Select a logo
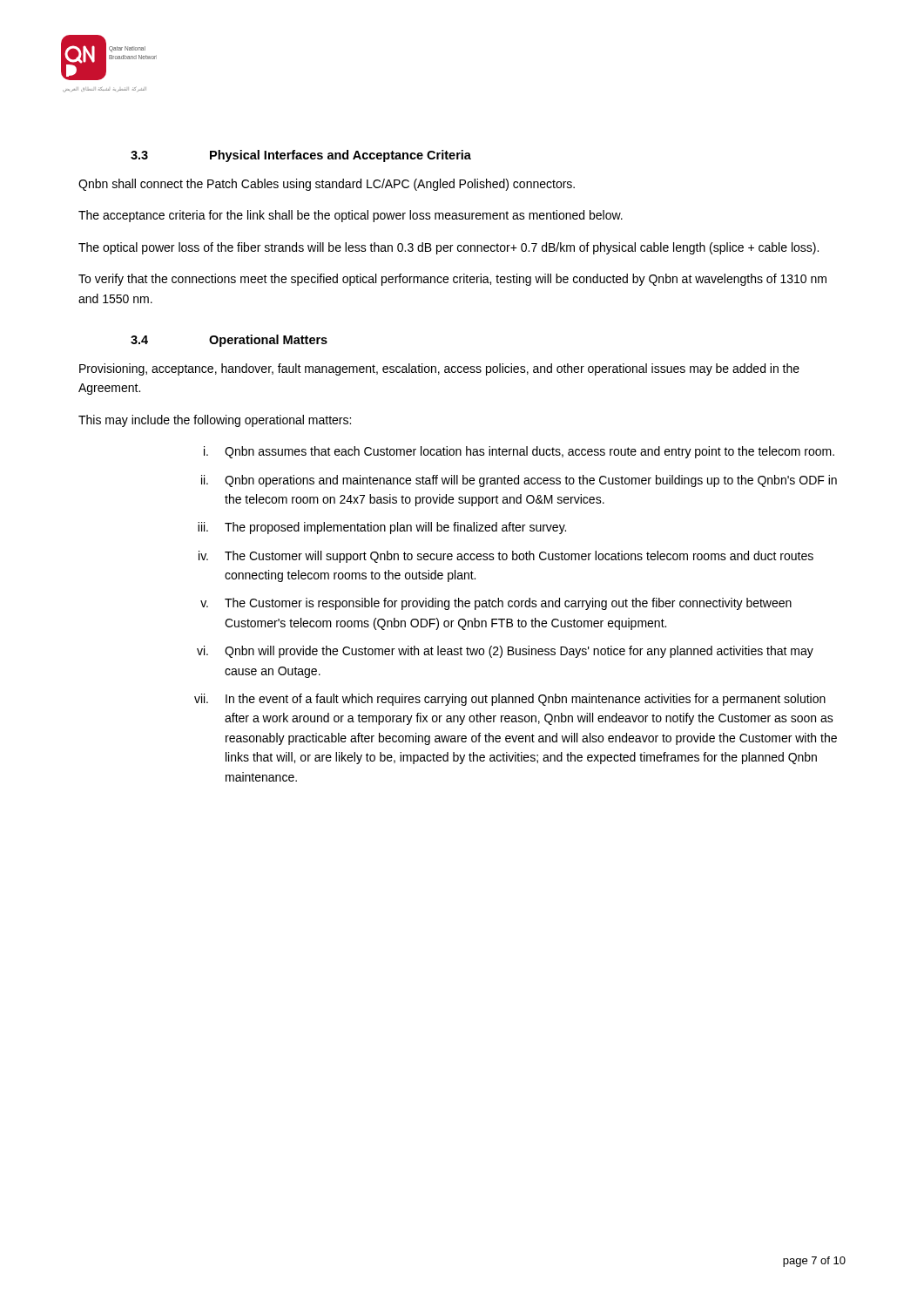 (109, 67)
